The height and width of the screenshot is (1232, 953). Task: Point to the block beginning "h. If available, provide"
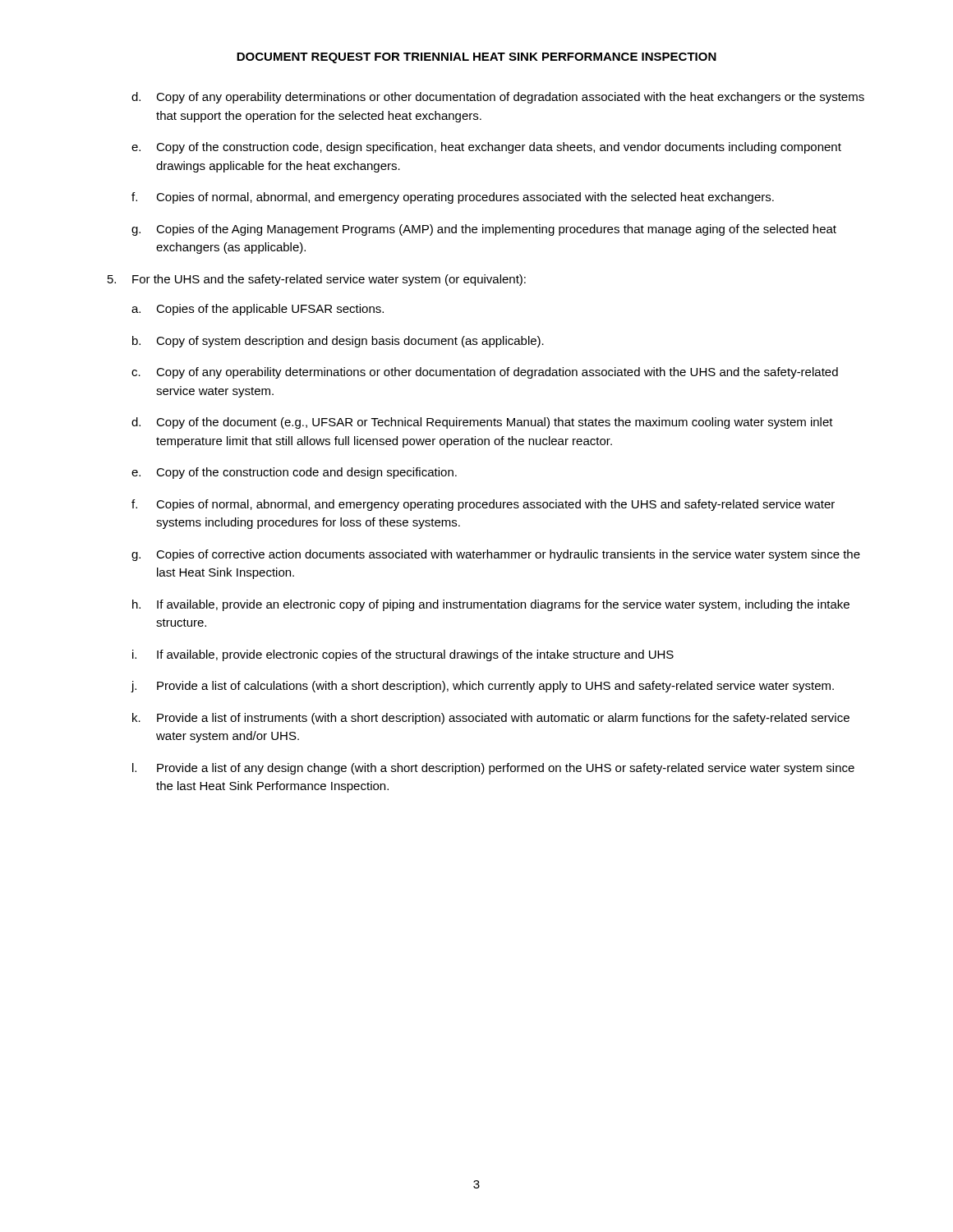click(501, 614)
